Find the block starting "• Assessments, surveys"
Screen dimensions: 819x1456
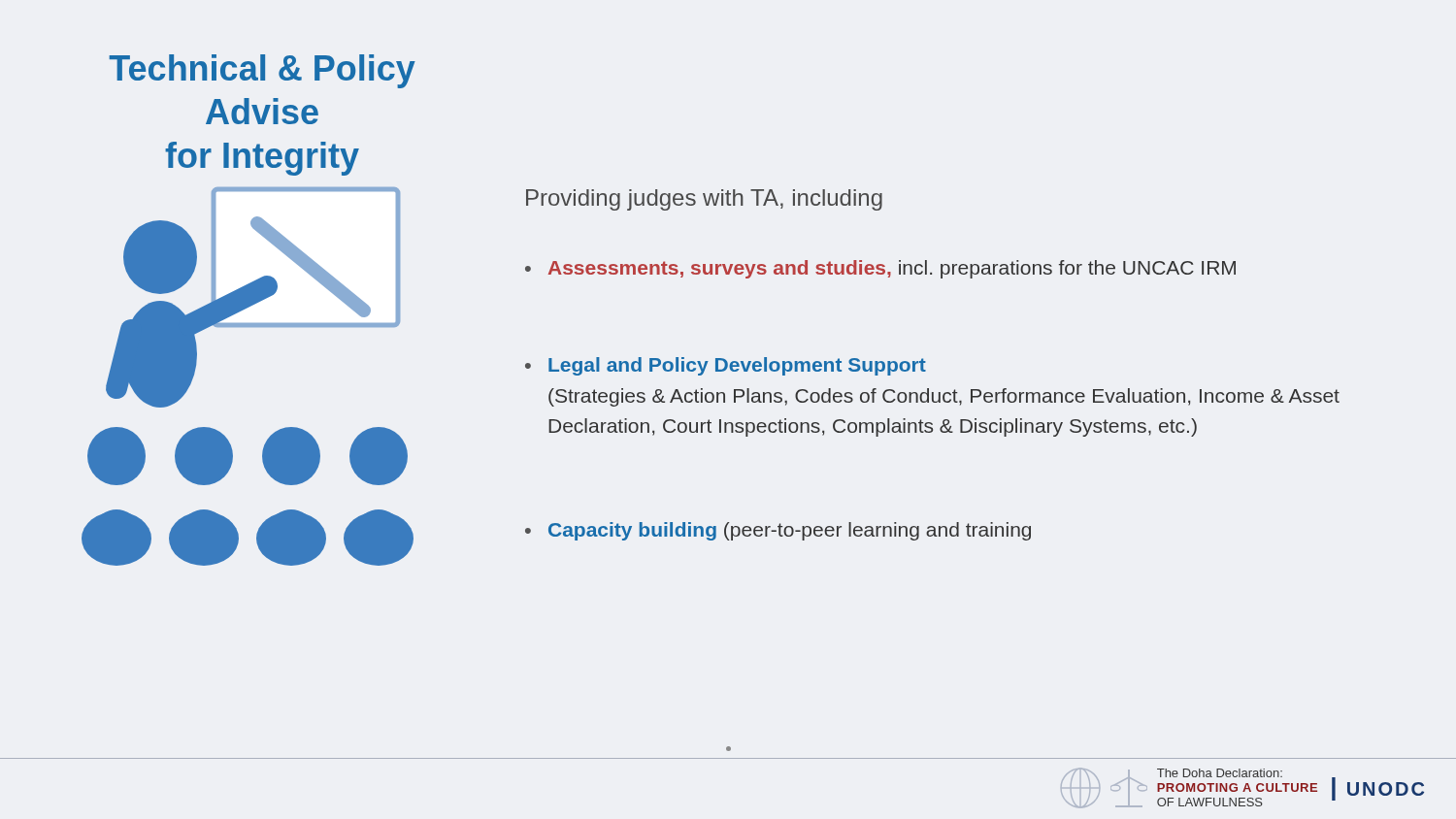tap(881, 268)
